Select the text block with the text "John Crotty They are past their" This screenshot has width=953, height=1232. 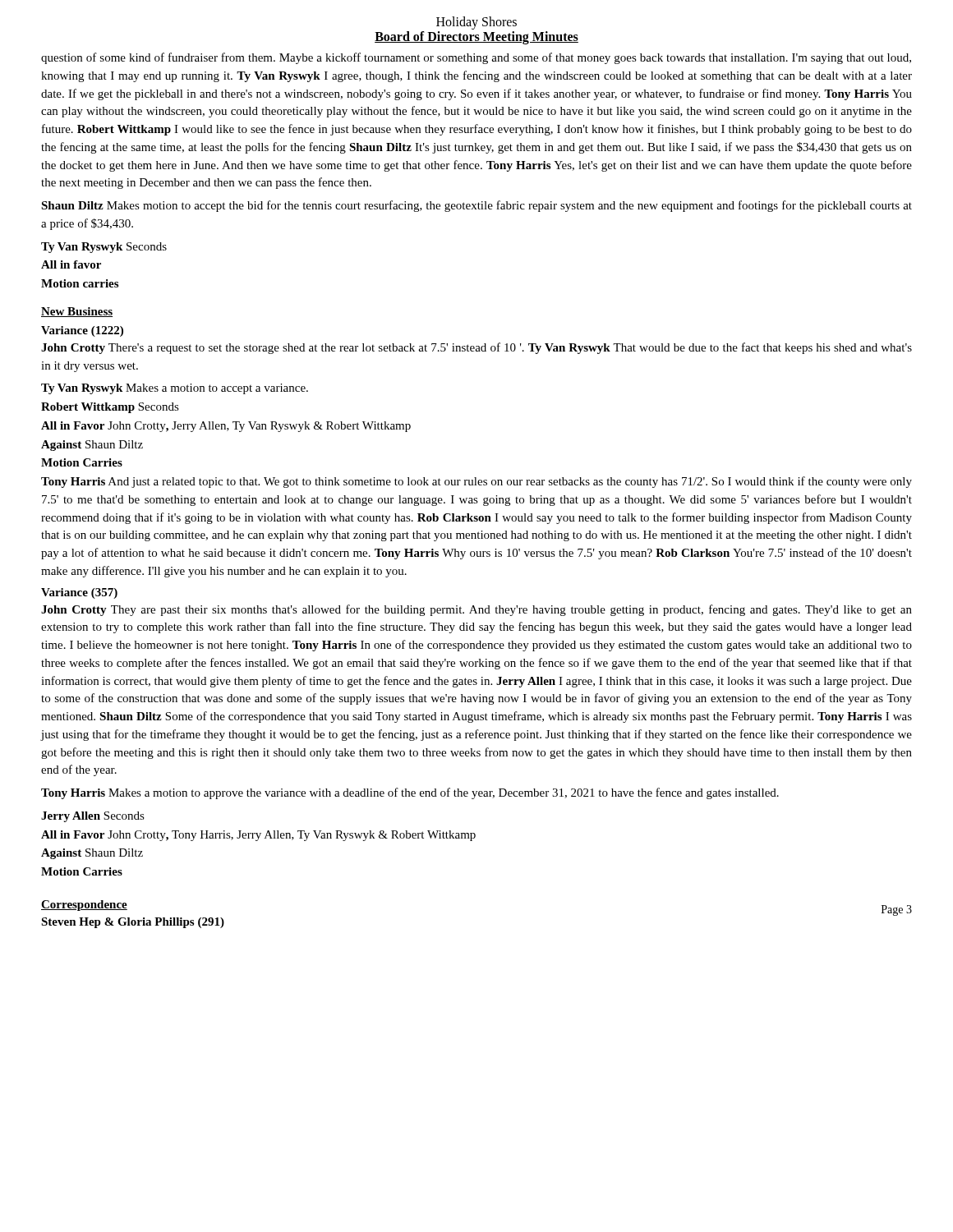(476, 690)
